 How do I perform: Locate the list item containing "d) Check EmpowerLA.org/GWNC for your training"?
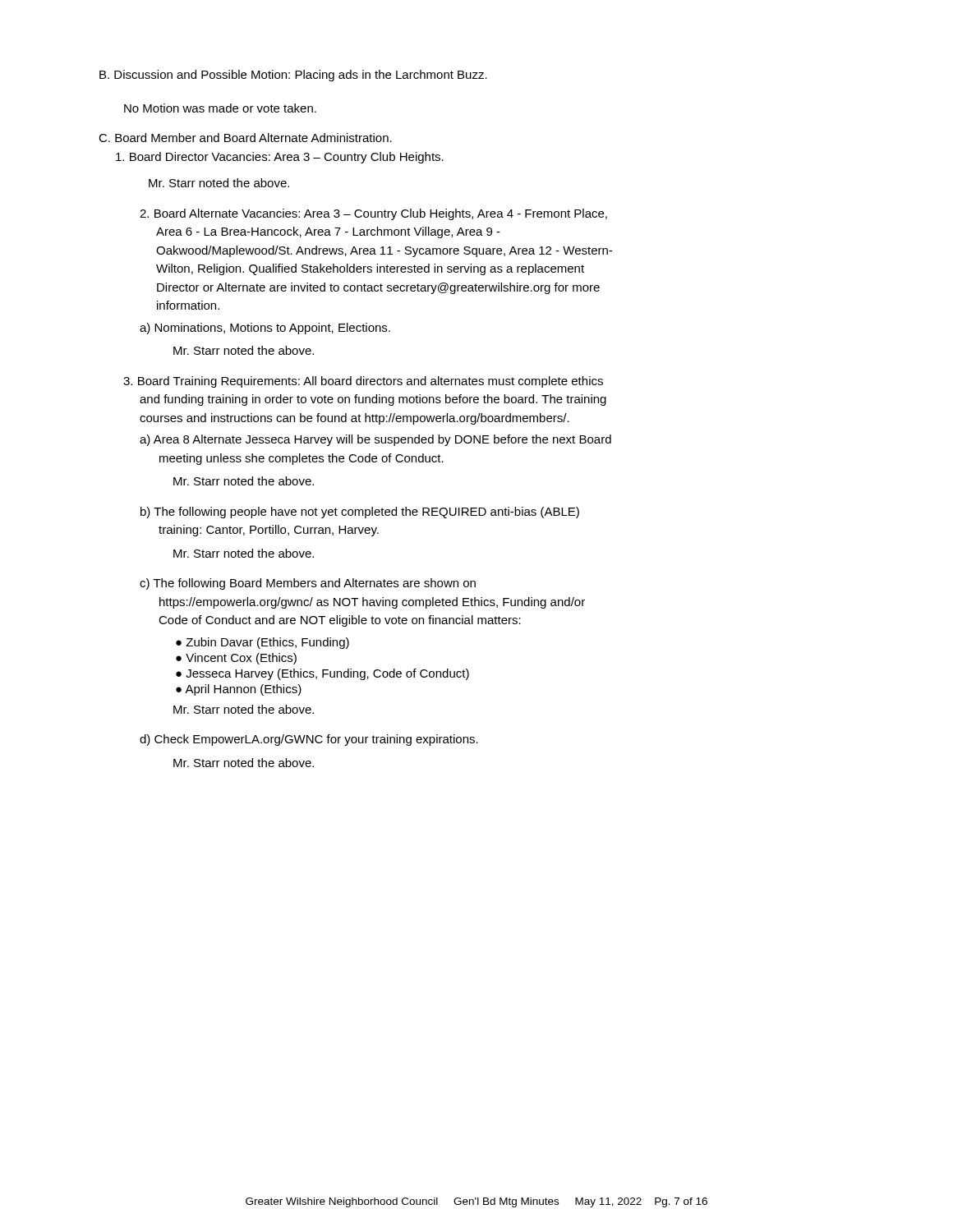coord(309,740)
